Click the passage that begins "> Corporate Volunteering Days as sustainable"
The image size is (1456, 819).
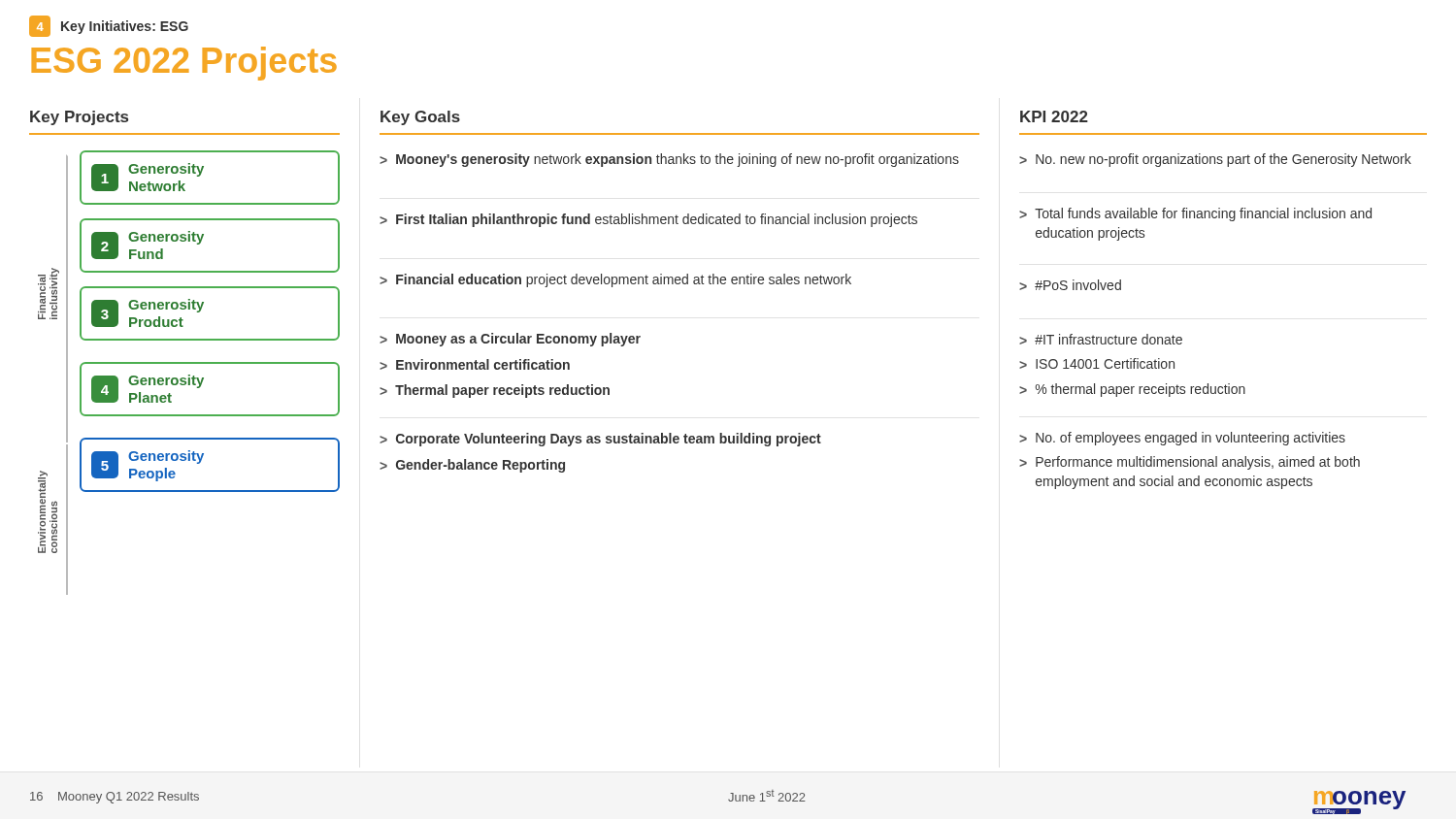tap(600, 440)
